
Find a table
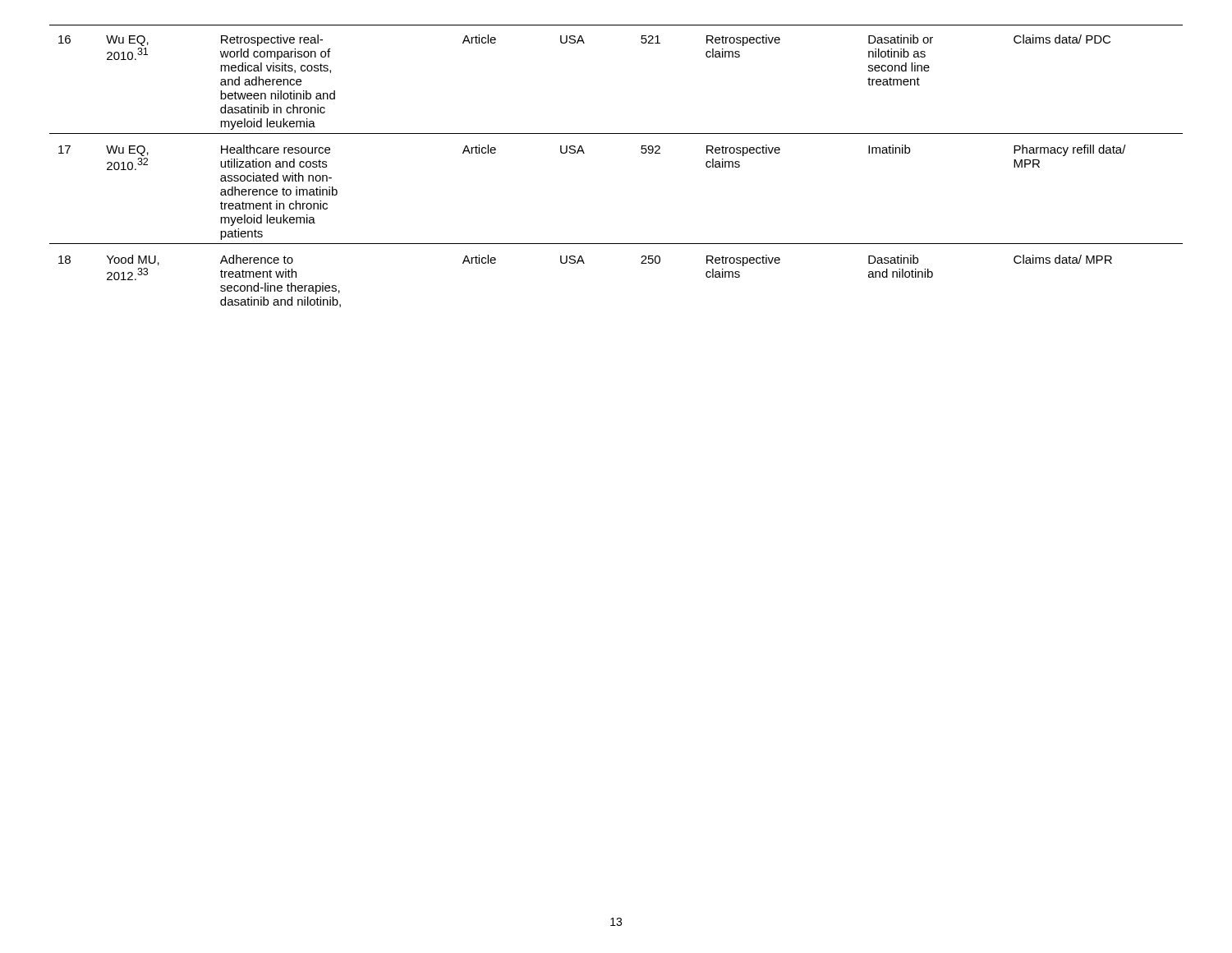616,168
